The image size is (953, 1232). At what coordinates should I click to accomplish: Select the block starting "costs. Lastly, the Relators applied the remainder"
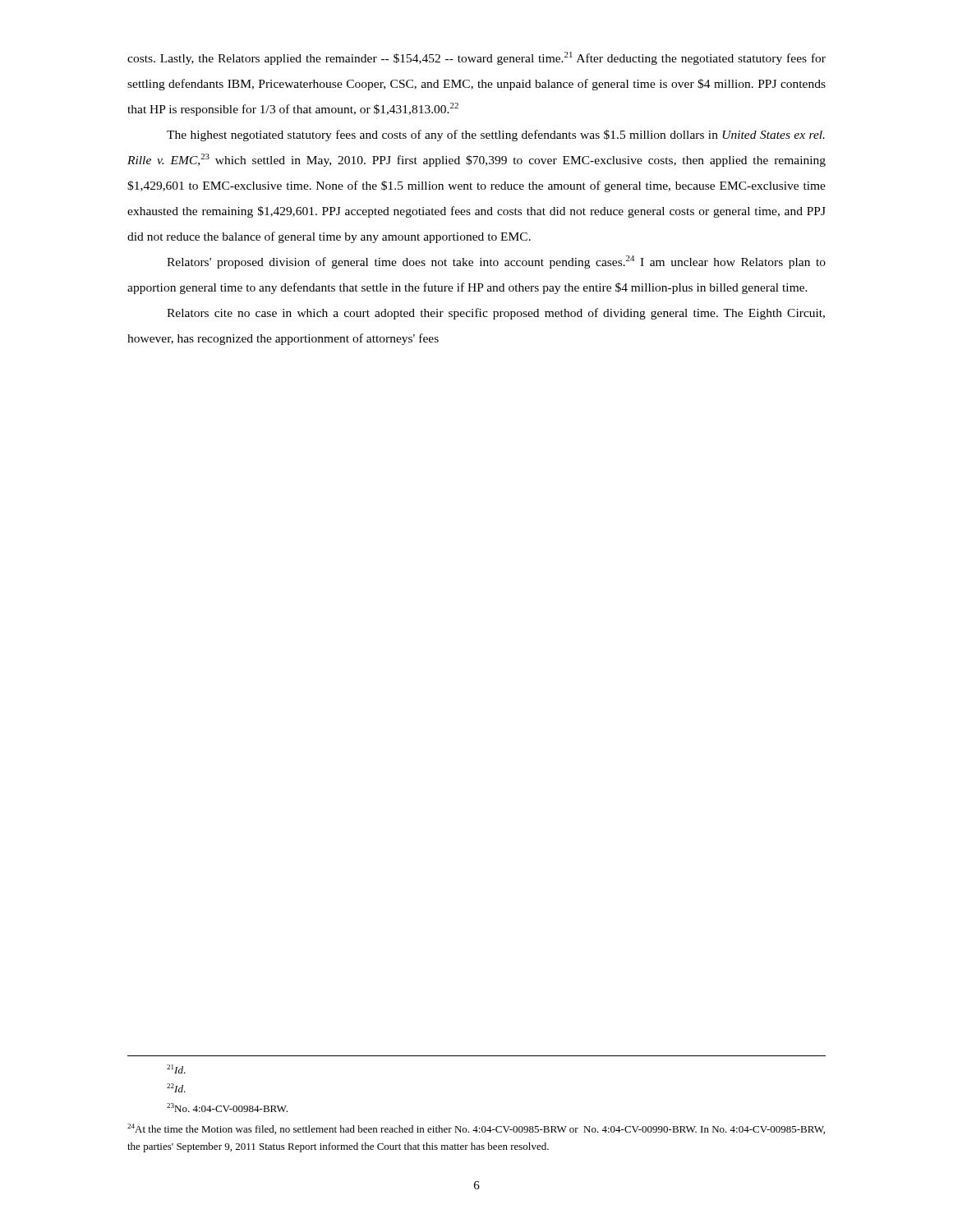tap(476, 82)
